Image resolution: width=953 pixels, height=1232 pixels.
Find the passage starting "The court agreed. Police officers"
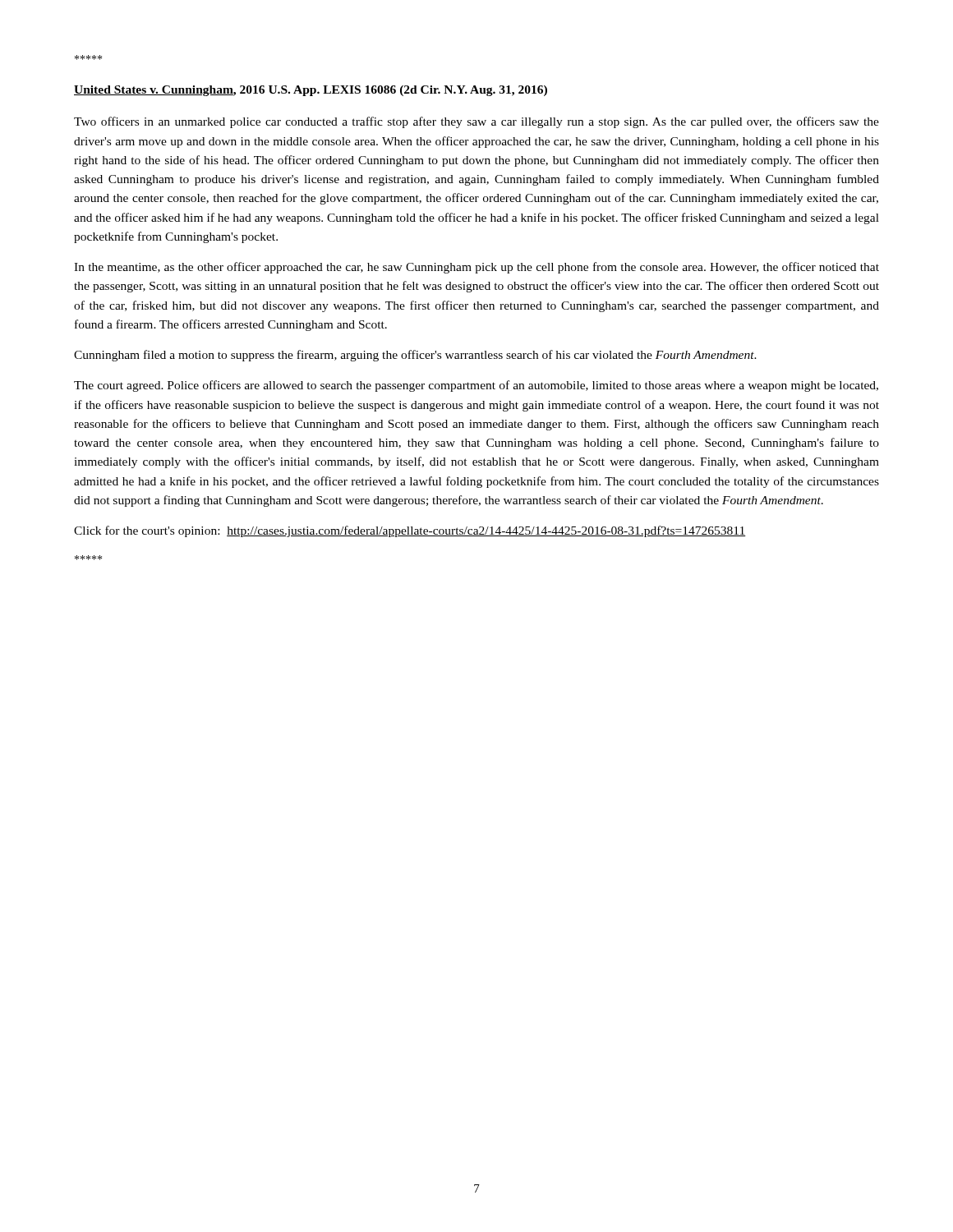coord(476,442)
